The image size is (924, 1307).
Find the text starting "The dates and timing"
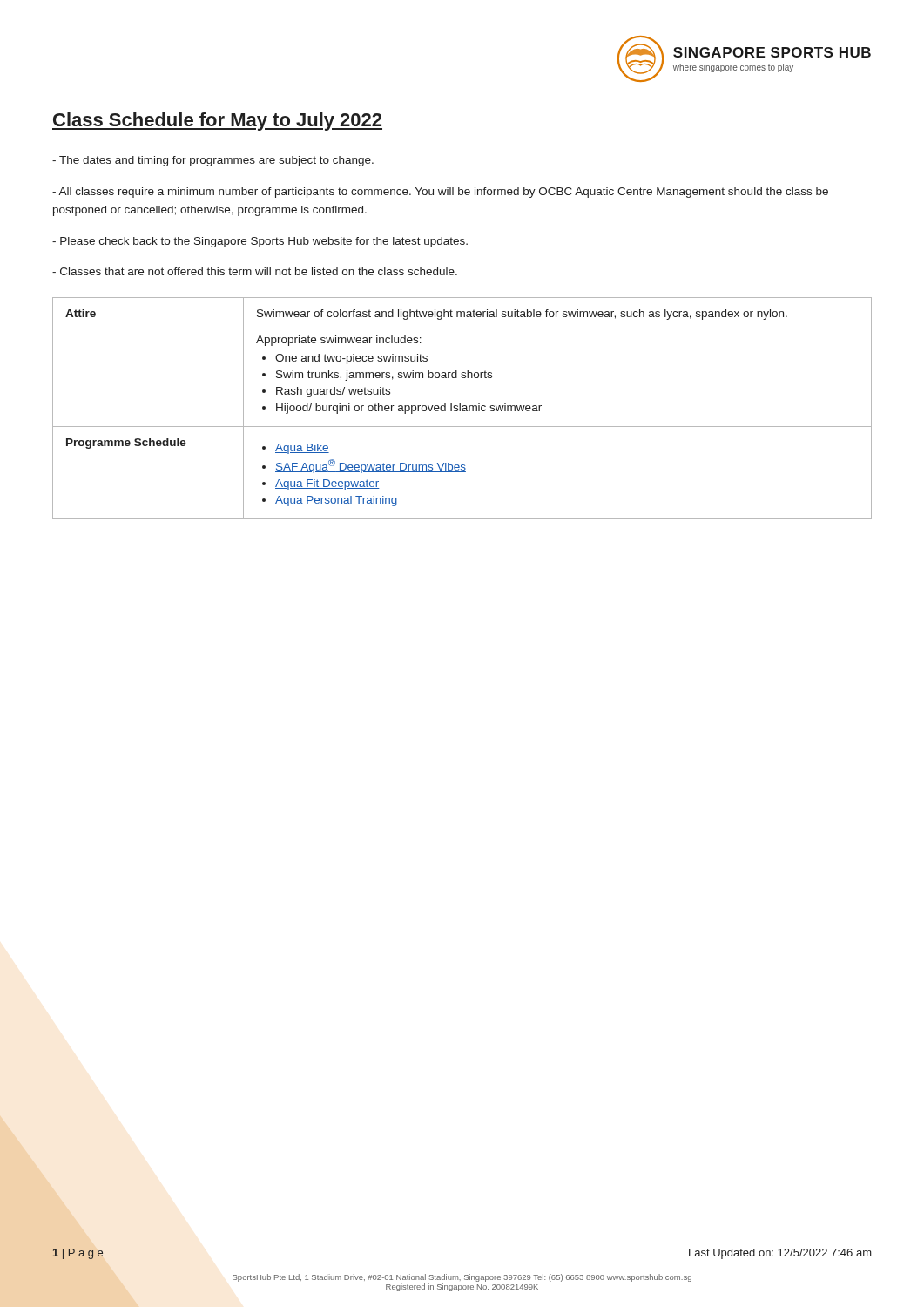point(213,160)
